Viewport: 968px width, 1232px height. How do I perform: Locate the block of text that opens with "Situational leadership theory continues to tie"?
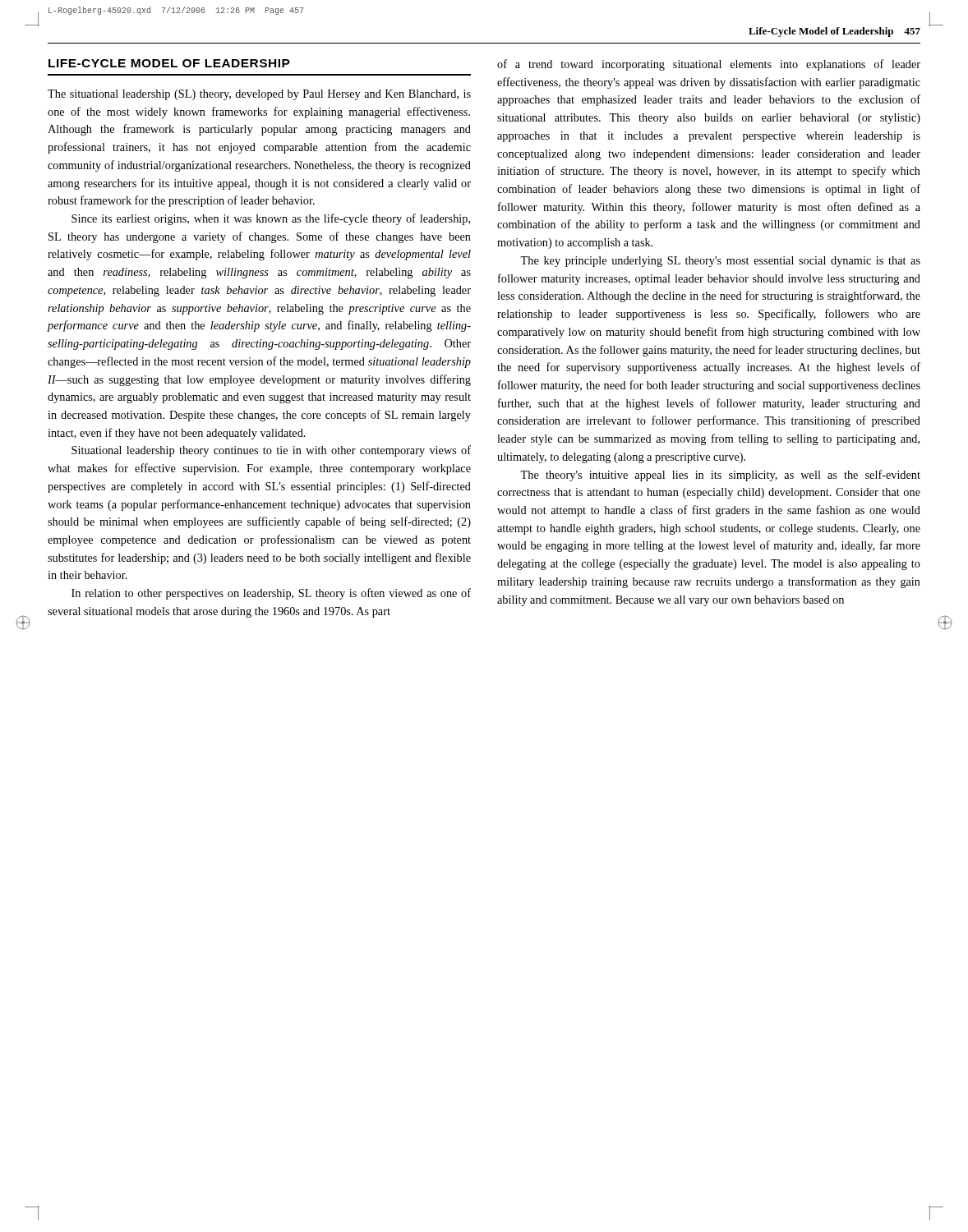tap(259, 514)
